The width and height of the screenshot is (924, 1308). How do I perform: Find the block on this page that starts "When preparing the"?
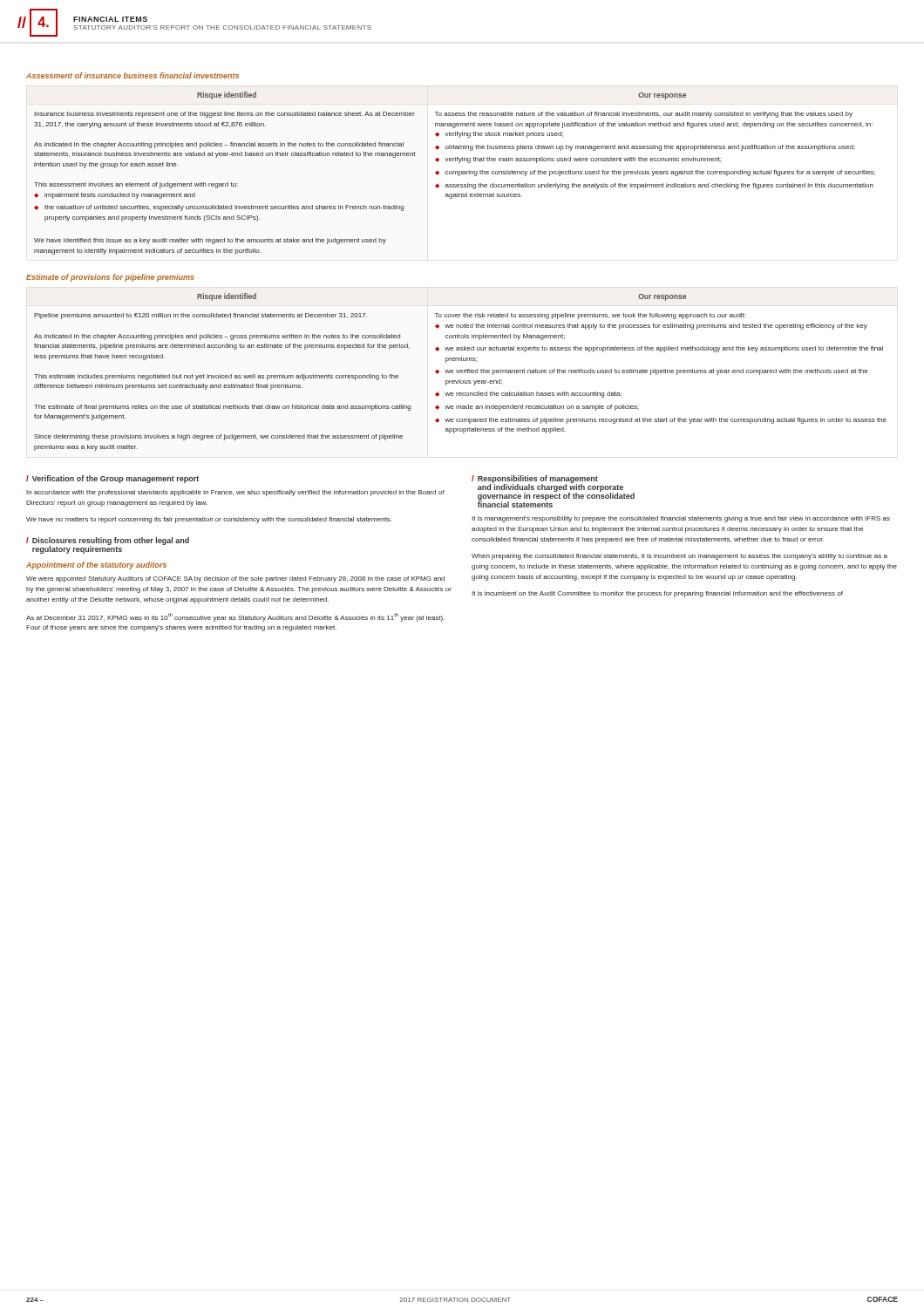click(x=684, y=566)
